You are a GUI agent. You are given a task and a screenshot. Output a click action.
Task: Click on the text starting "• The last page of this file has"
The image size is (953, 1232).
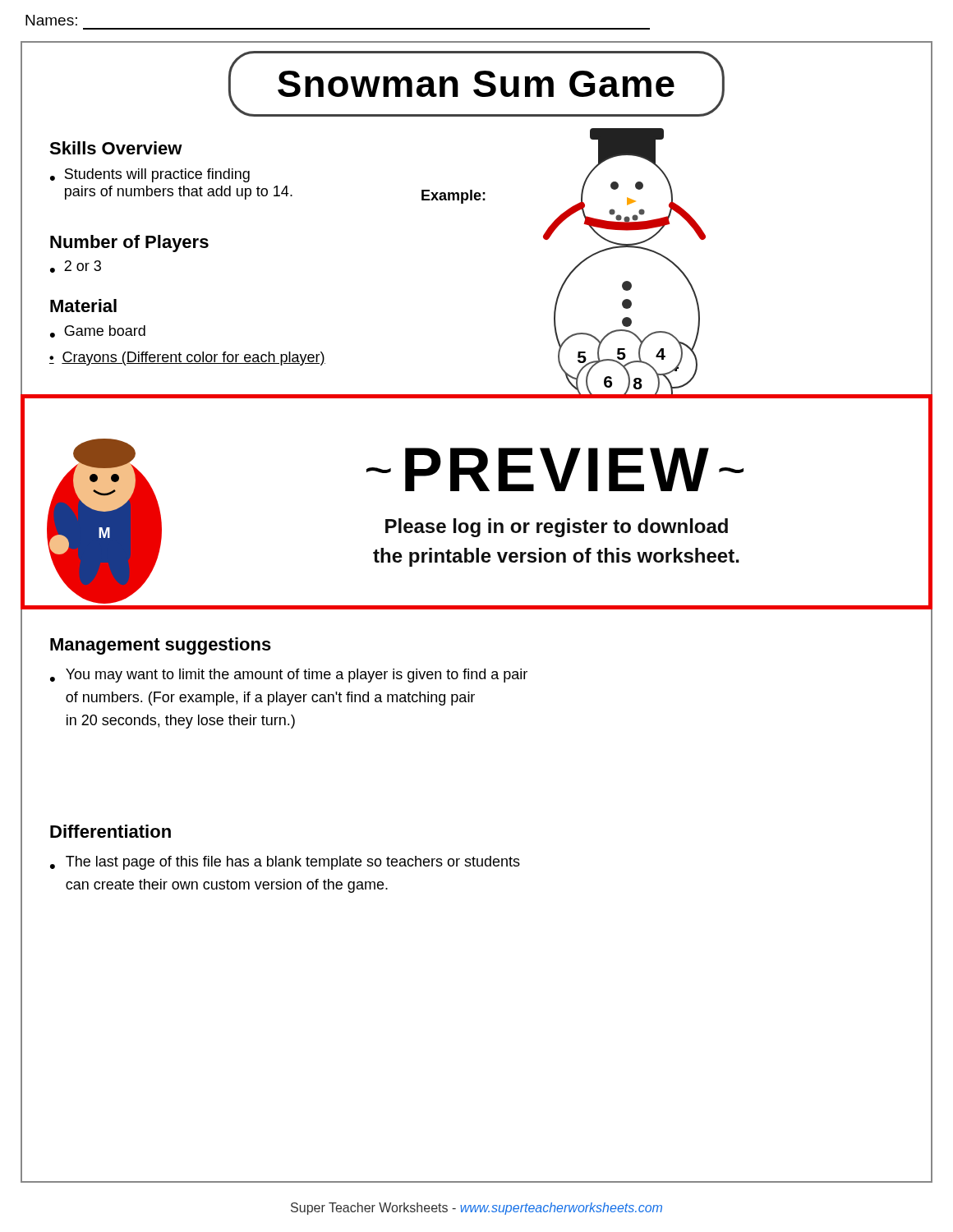285,874
